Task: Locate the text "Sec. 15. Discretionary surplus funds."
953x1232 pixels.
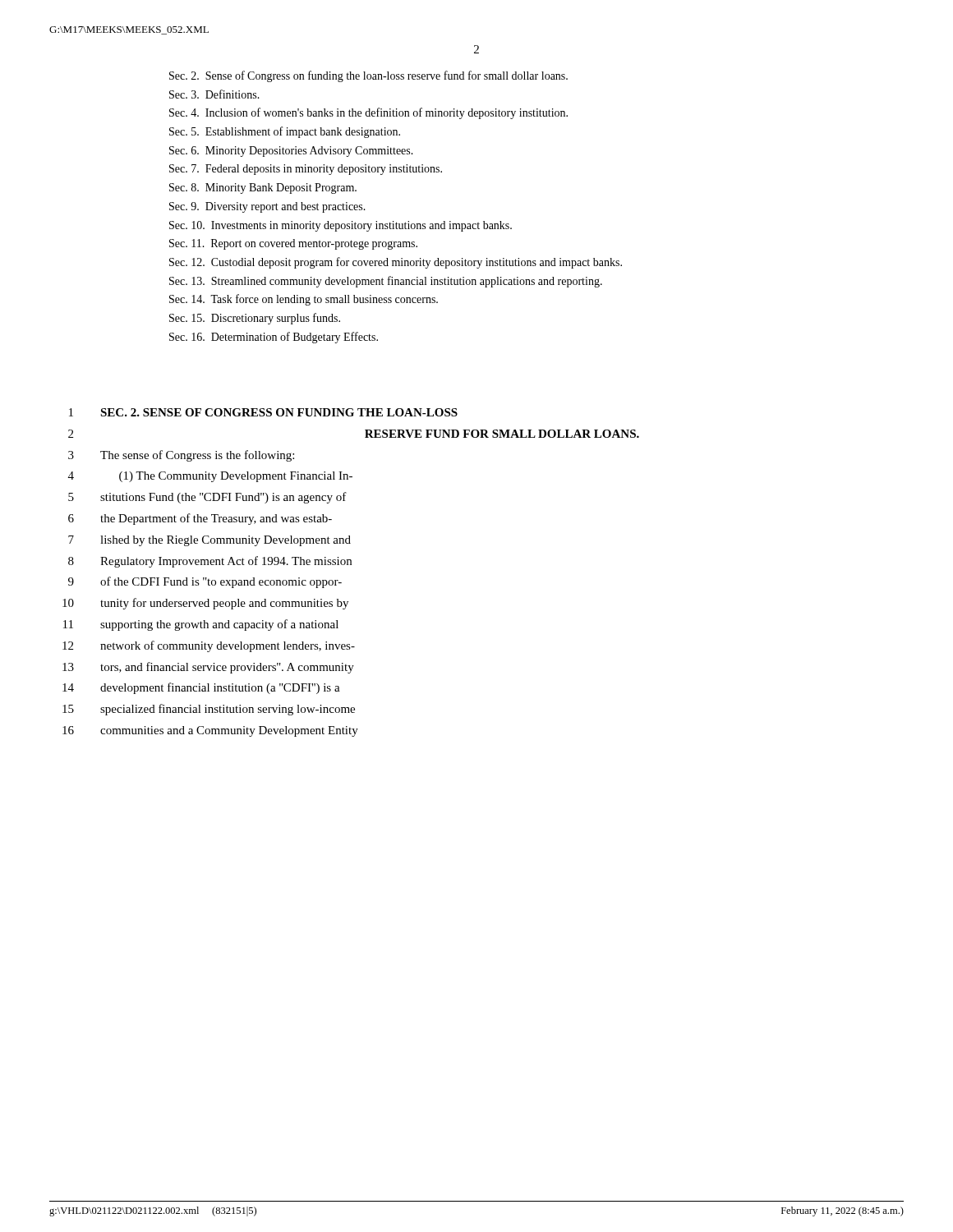Action: [255, 318]
